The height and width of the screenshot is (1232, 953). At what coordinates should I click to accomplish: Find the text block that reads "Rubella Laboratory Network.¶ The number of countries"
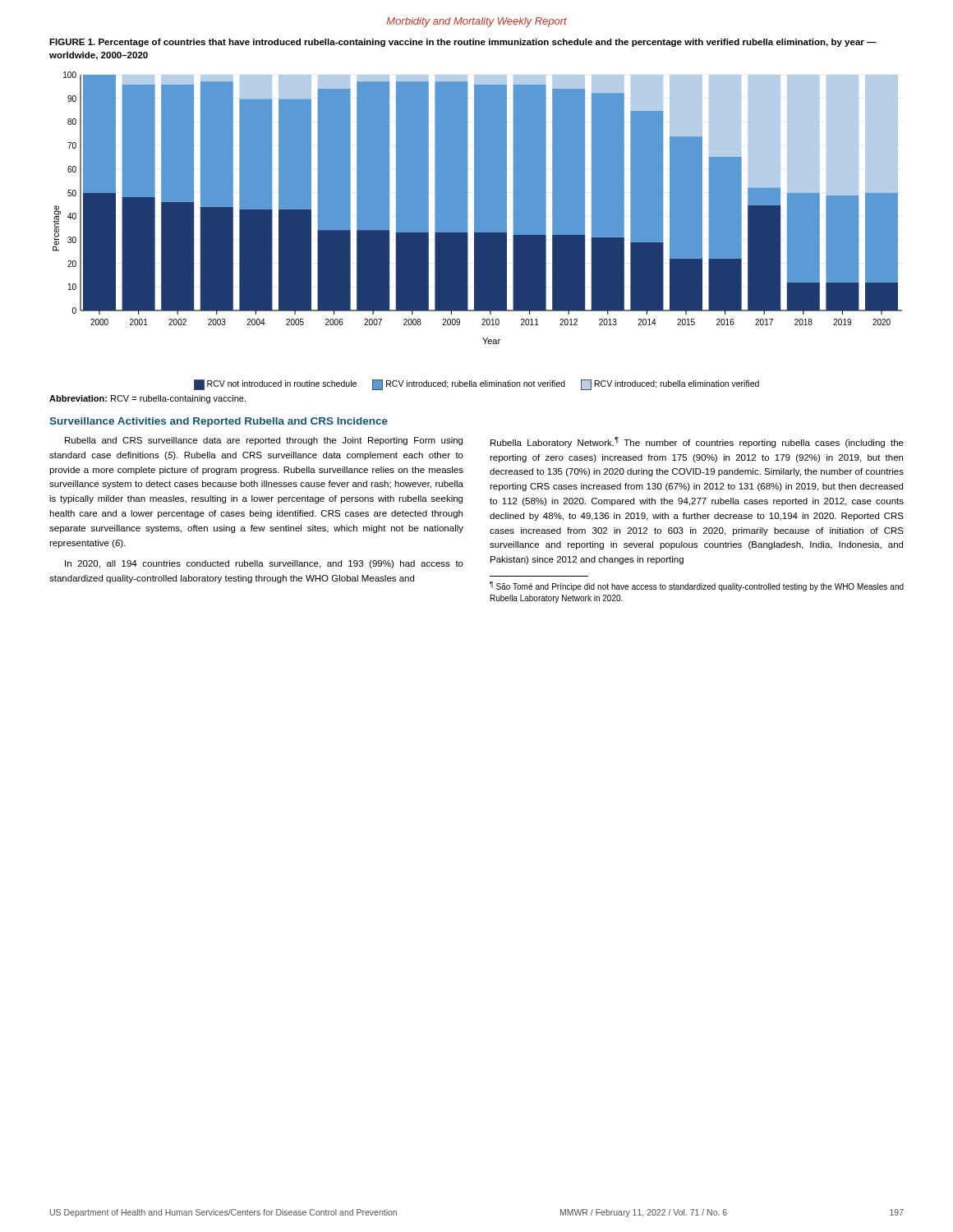click(697, 501)
